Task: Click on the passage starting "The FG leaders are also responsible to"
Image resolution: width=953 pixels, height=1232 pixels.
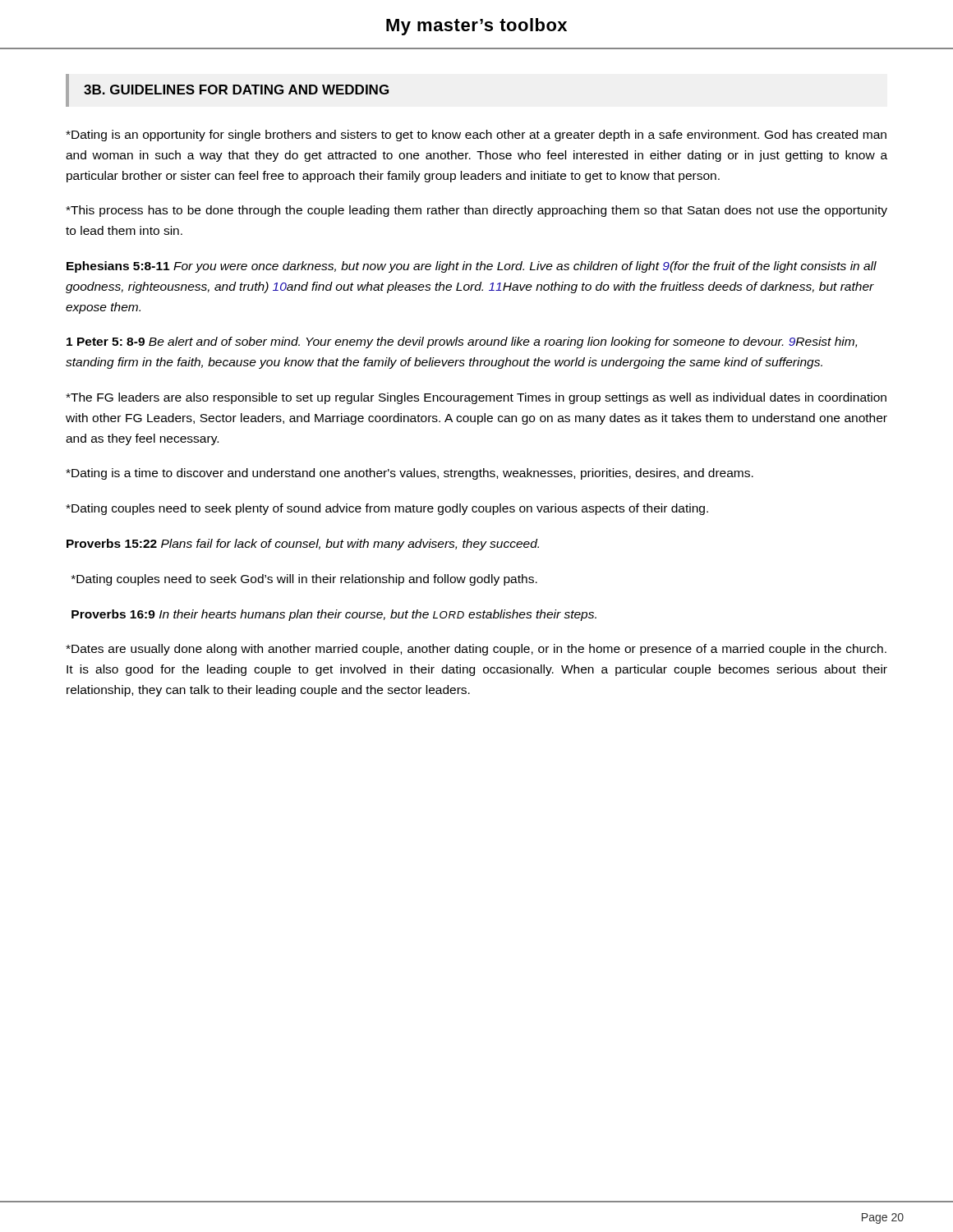Action: pyautogui.click(x=476, y=417)
